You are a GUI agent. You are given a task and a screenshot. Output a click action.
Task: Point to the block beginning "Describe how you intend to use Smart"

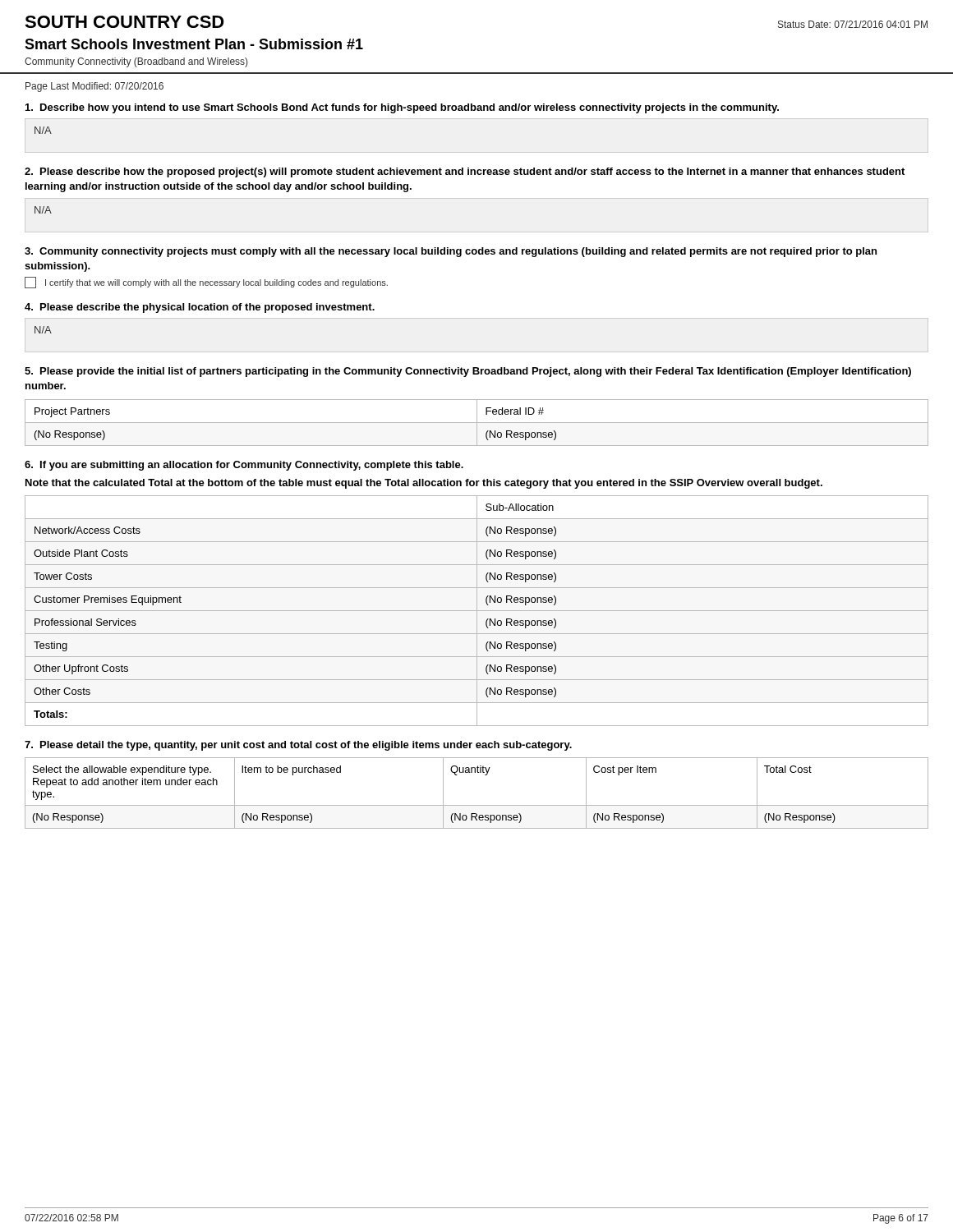(402, 107)
